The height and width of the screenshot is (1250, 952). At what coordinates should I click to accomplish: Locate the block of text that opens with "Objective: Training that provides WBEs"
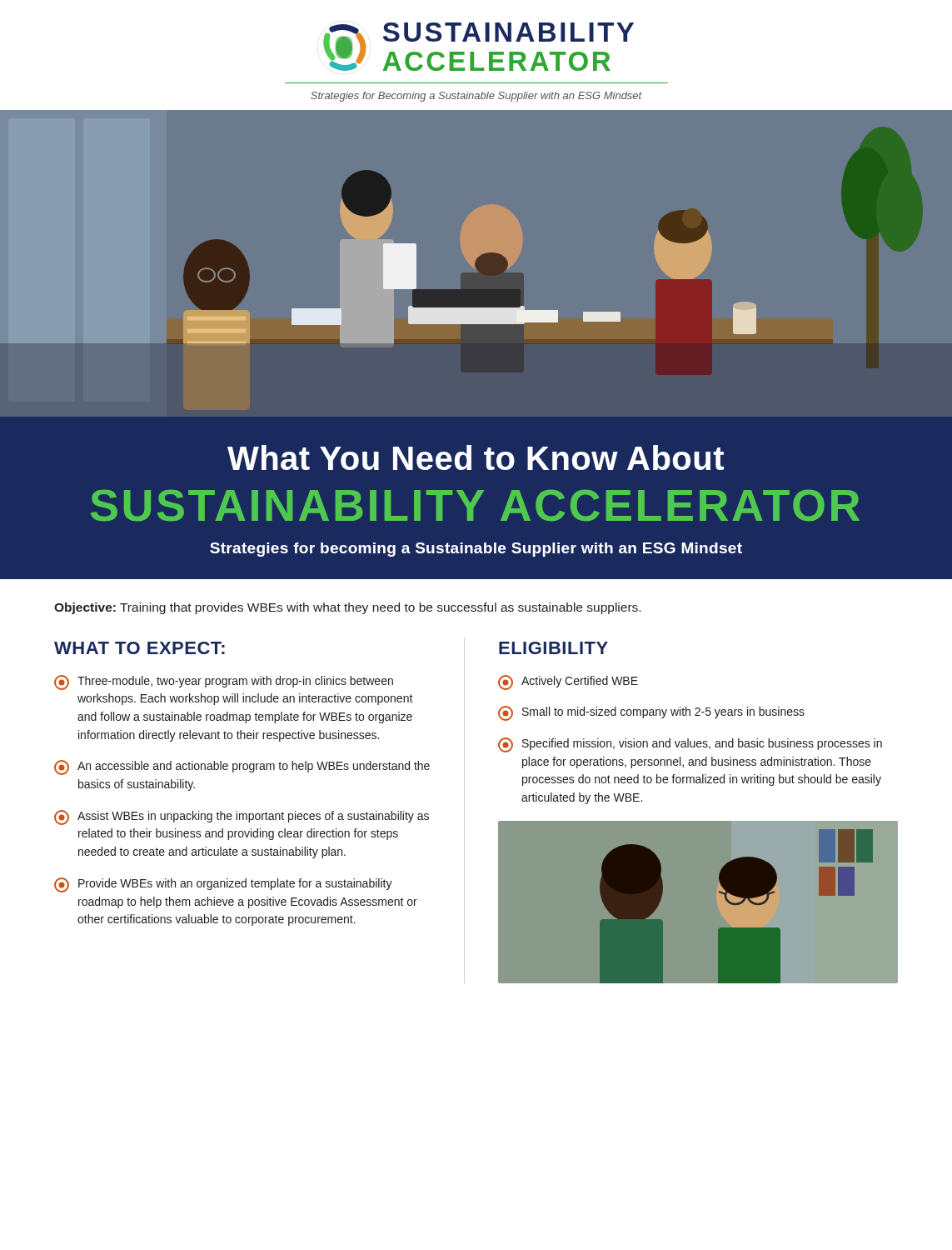tap(348, 607)
